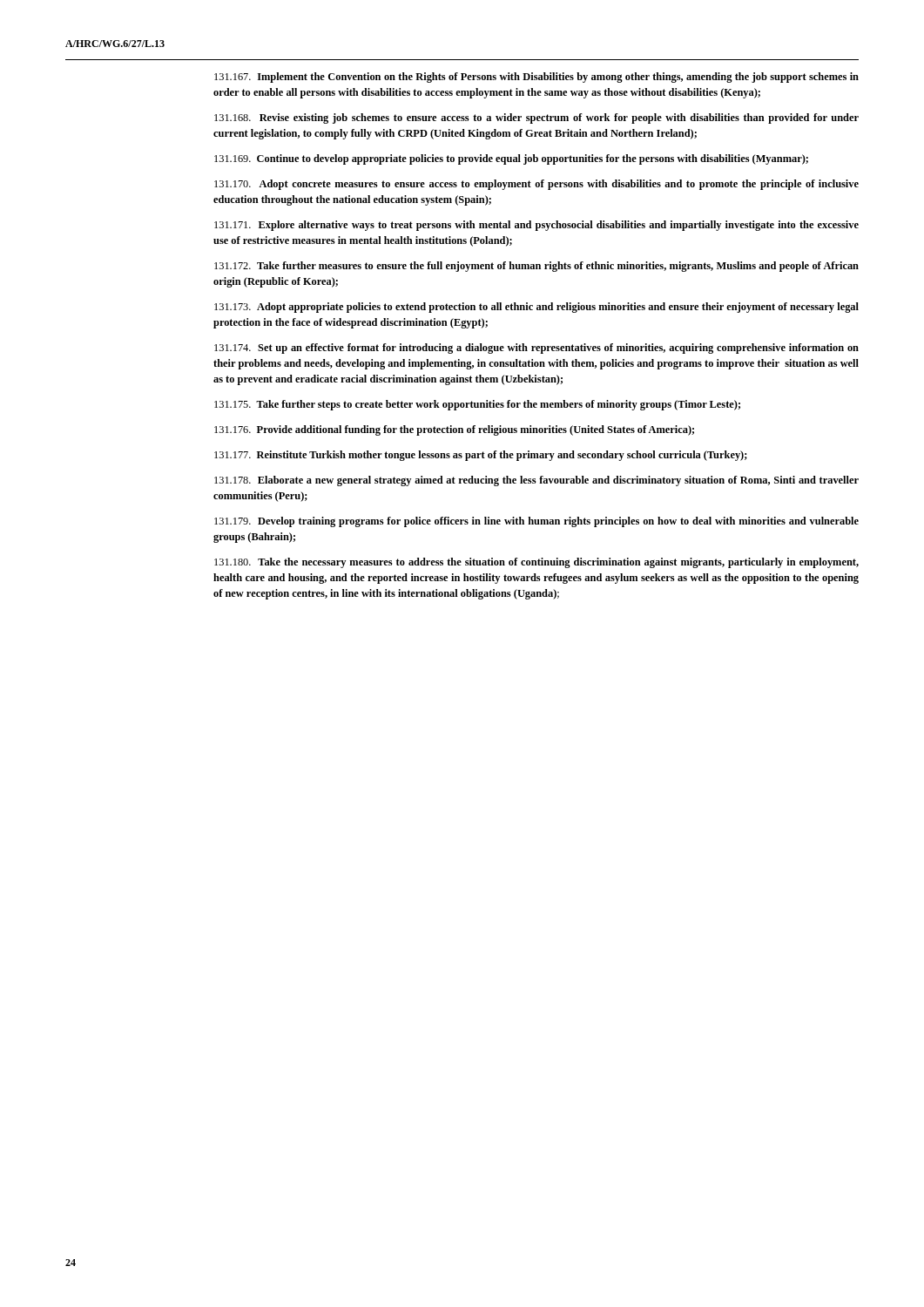The width and height of the screenshot is (924, 1307).
Task: Click the passage that begins "131.173. Adopt appropriate"
Action: coord(536,314)
